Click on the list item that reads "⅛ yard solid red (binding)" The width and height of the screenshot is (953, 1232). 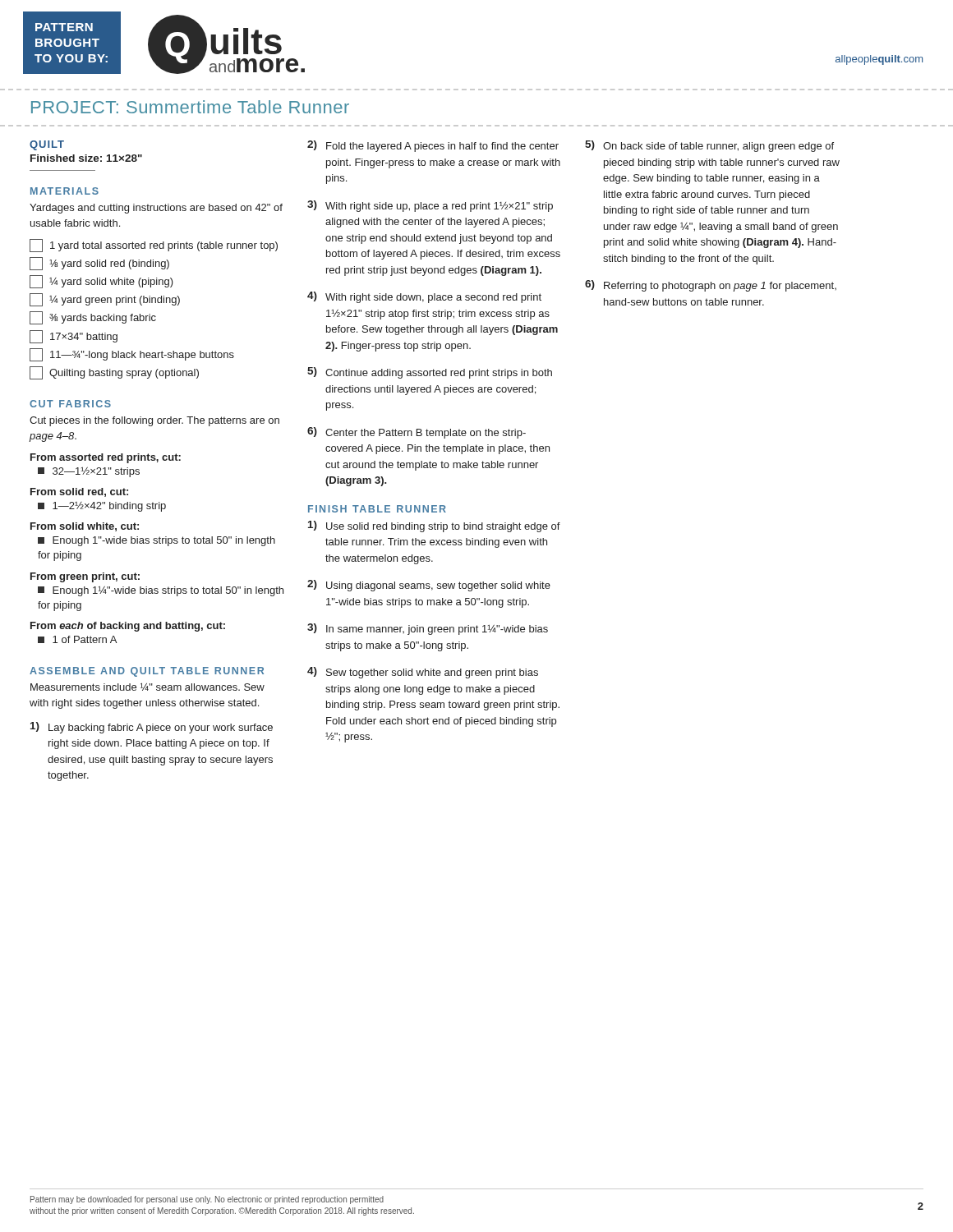pyautogui.click(x=157, y=264)
